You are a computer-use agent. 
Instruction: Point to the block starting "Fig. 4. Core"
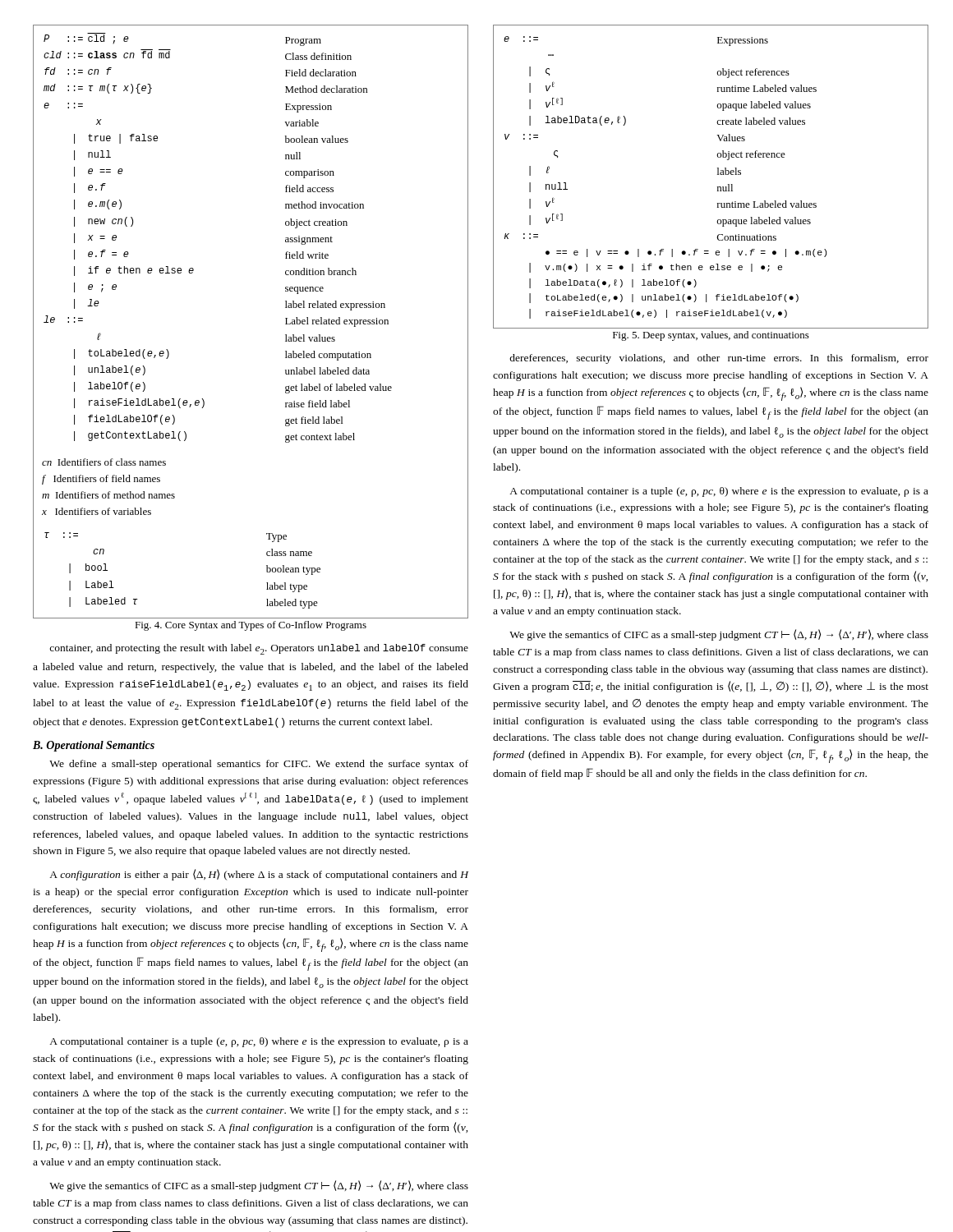click(x=251, y=625)
